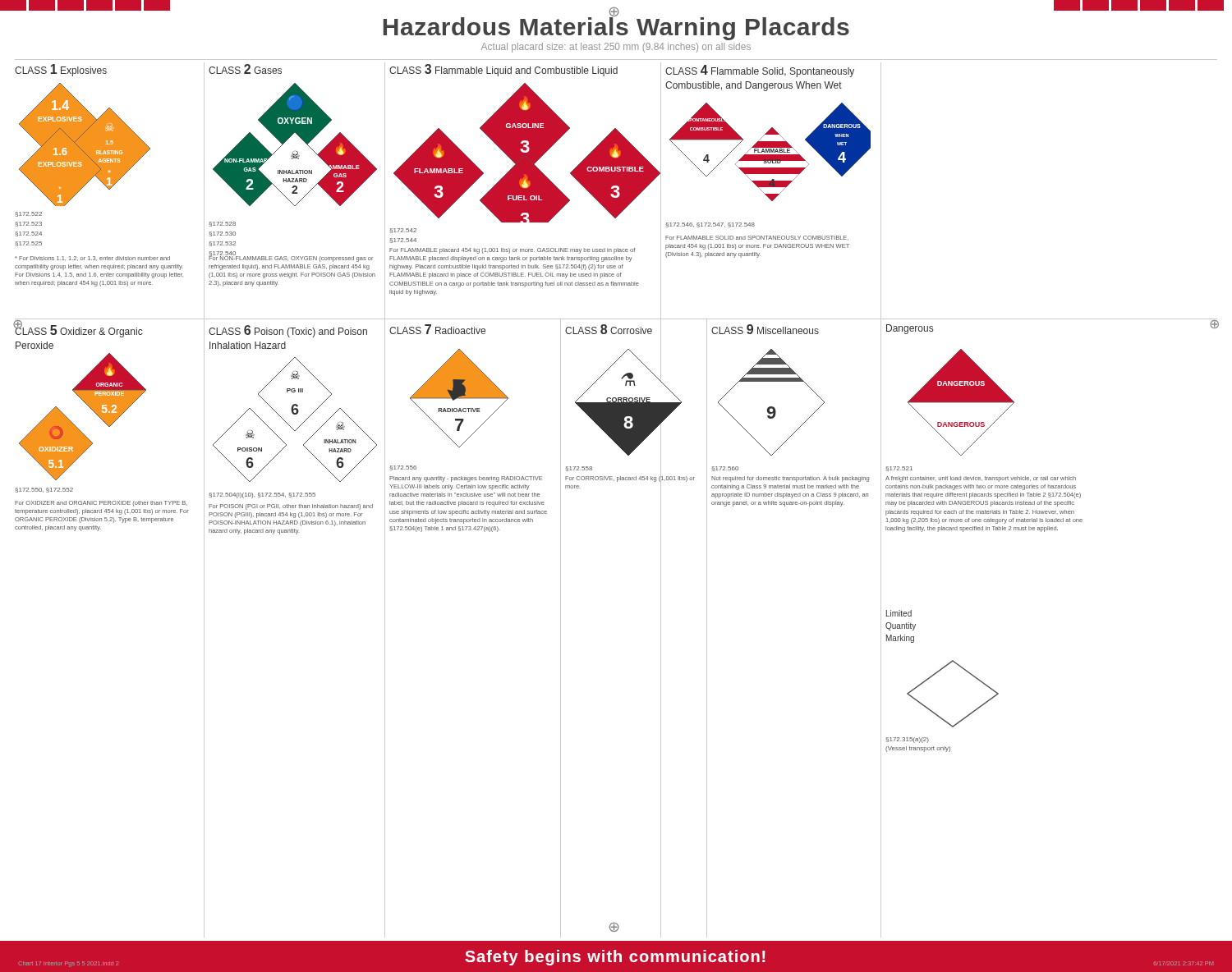Locate the region starting "CLASS 4 Flammable"
Image resolution: width=1232 pixels, height=972 pixels.
pyautogui.click(x=760, y=77)
